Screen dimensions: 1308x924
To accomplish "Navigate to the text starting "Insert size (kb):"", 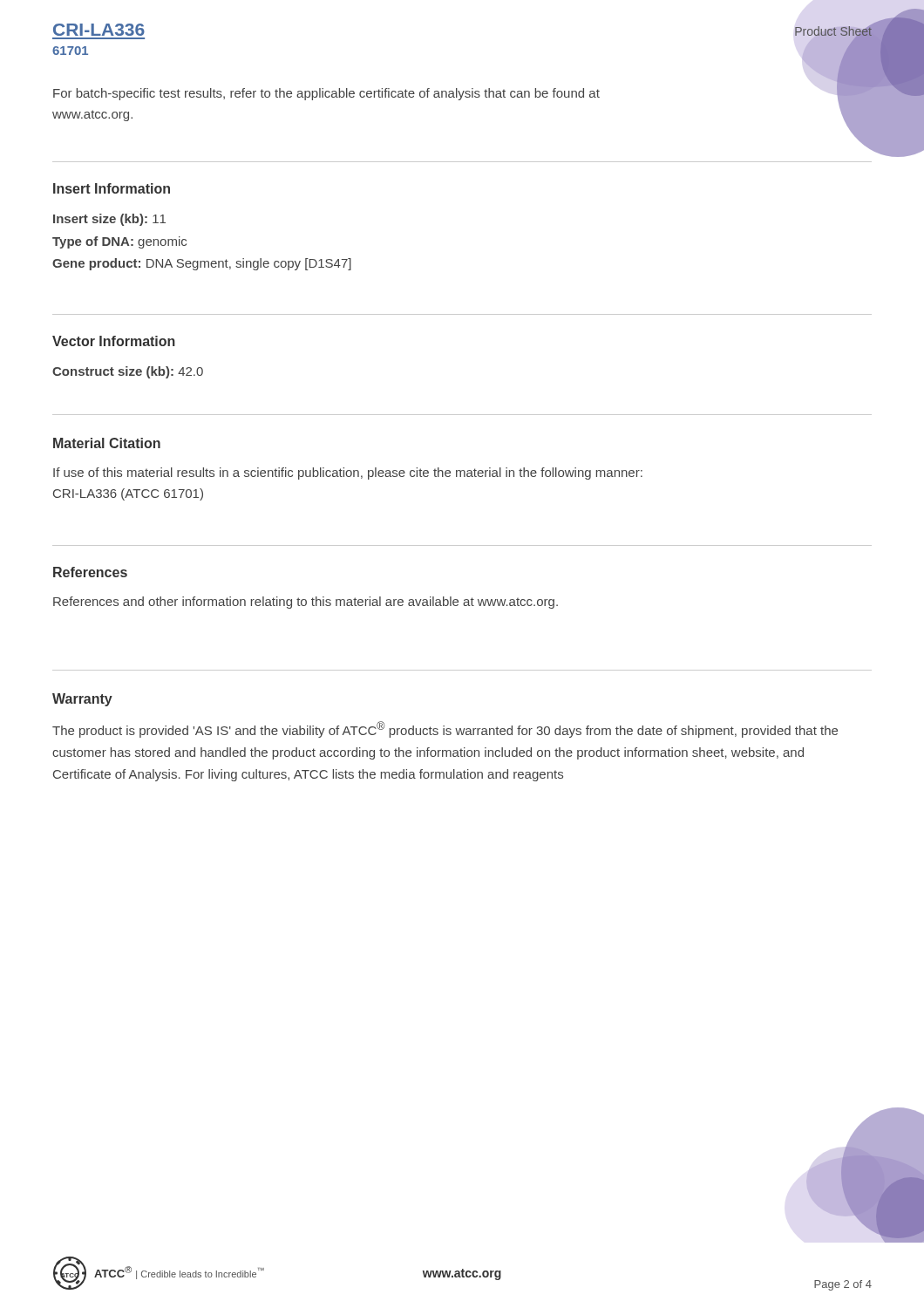I will (109, 220).
